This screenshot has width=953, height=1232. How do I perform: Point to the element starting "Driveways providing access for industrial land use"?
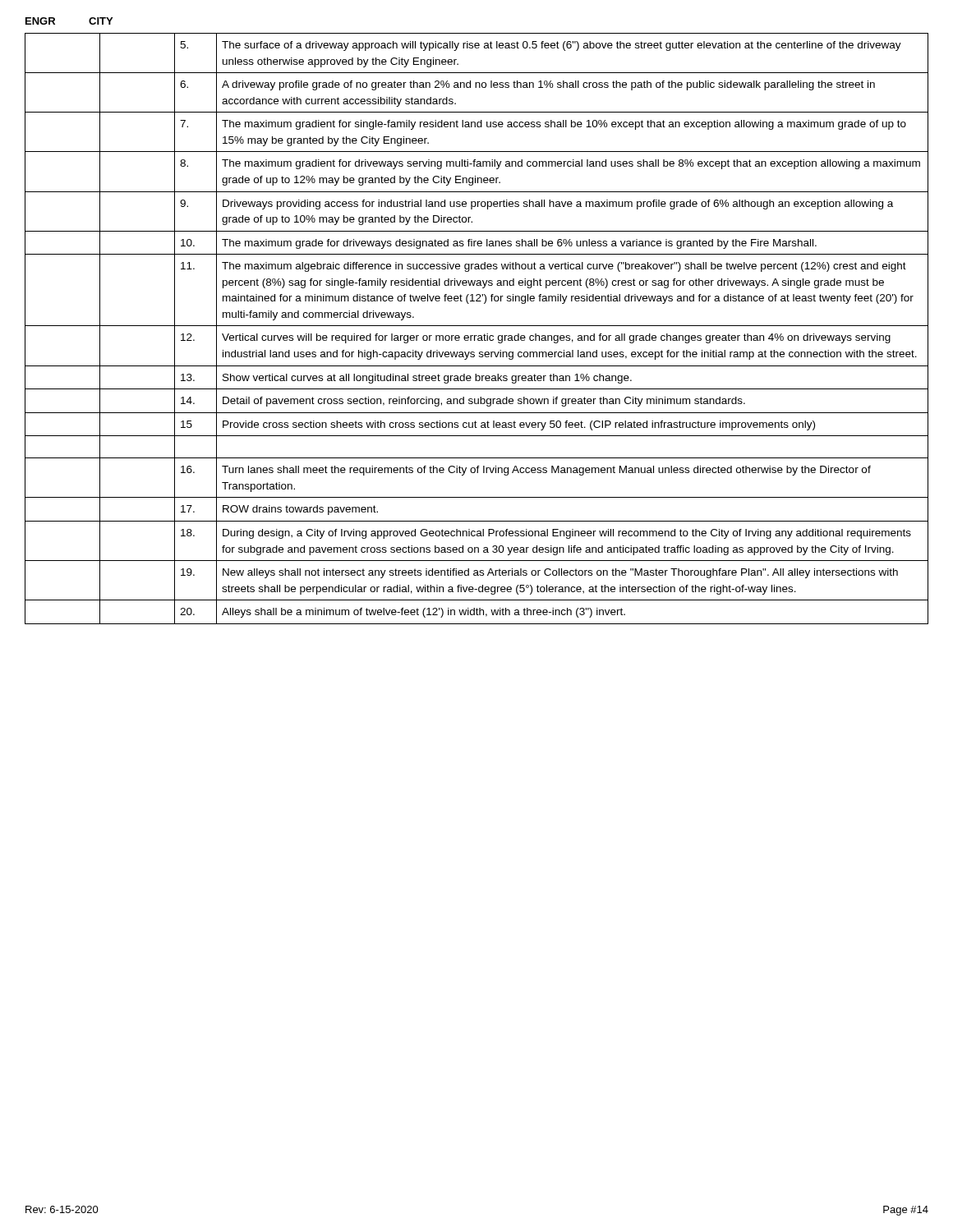pos(558,211)
